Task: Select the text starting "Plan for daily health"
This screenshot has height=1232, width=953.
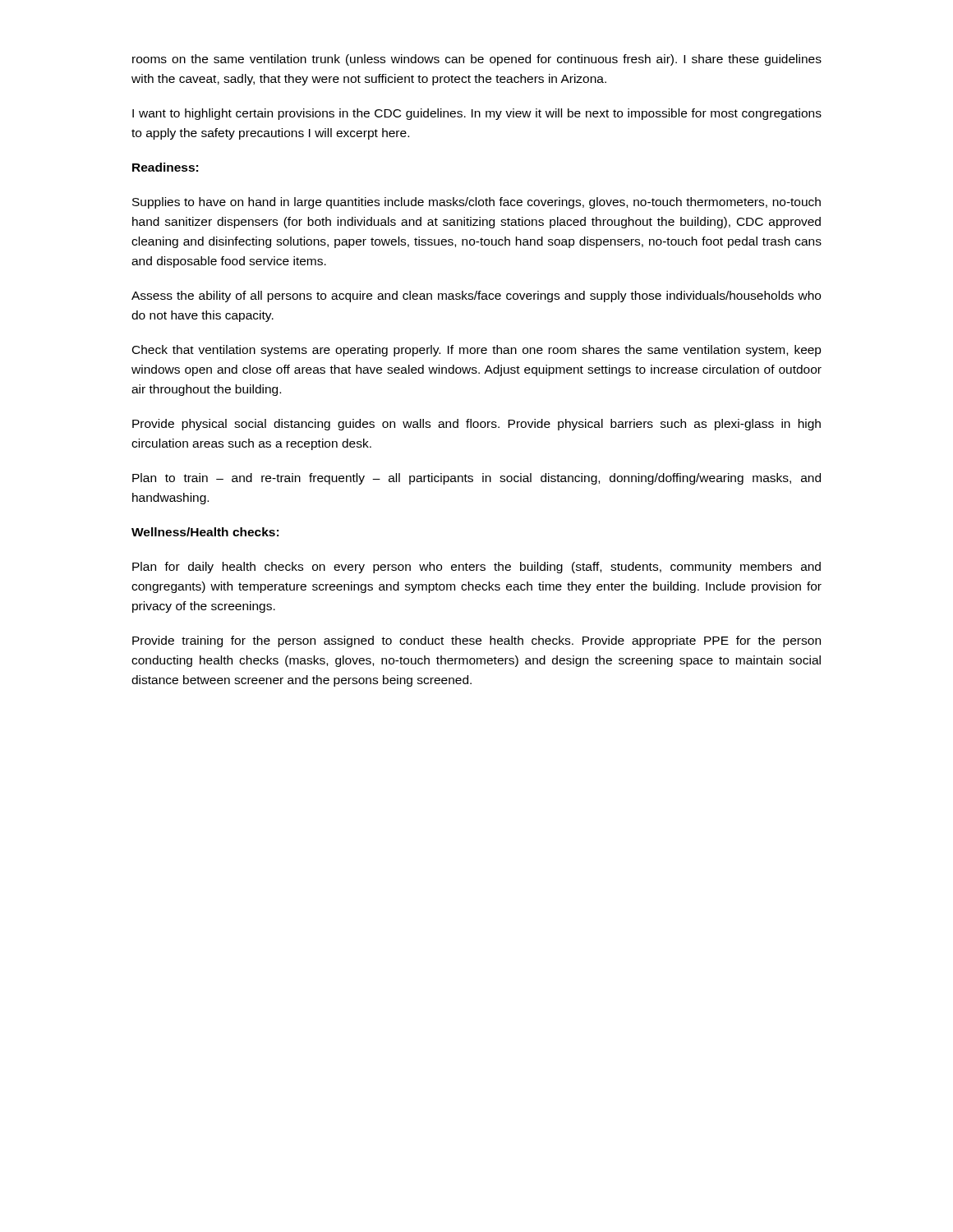Action: 476,586
